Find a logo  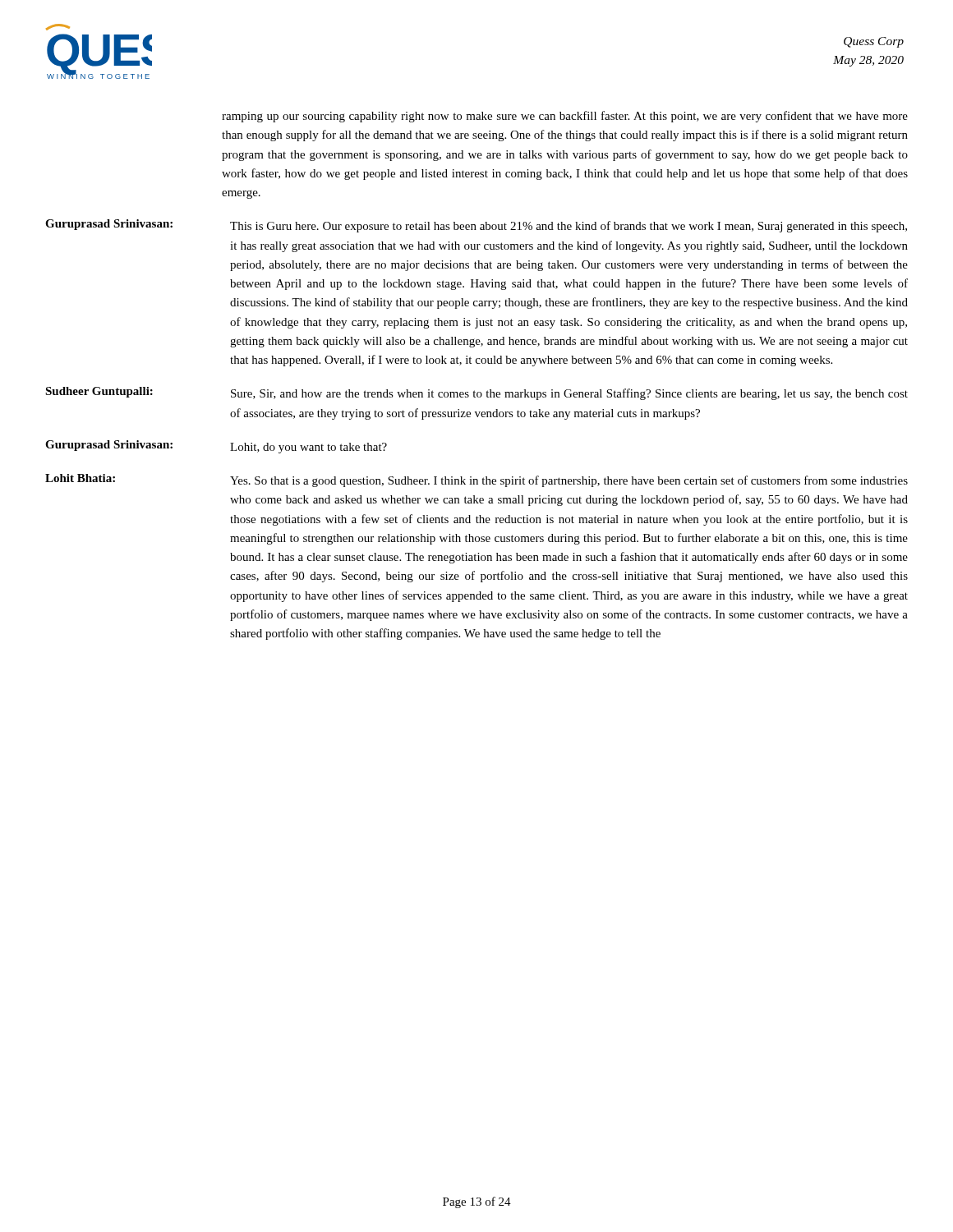click(99, 53)
